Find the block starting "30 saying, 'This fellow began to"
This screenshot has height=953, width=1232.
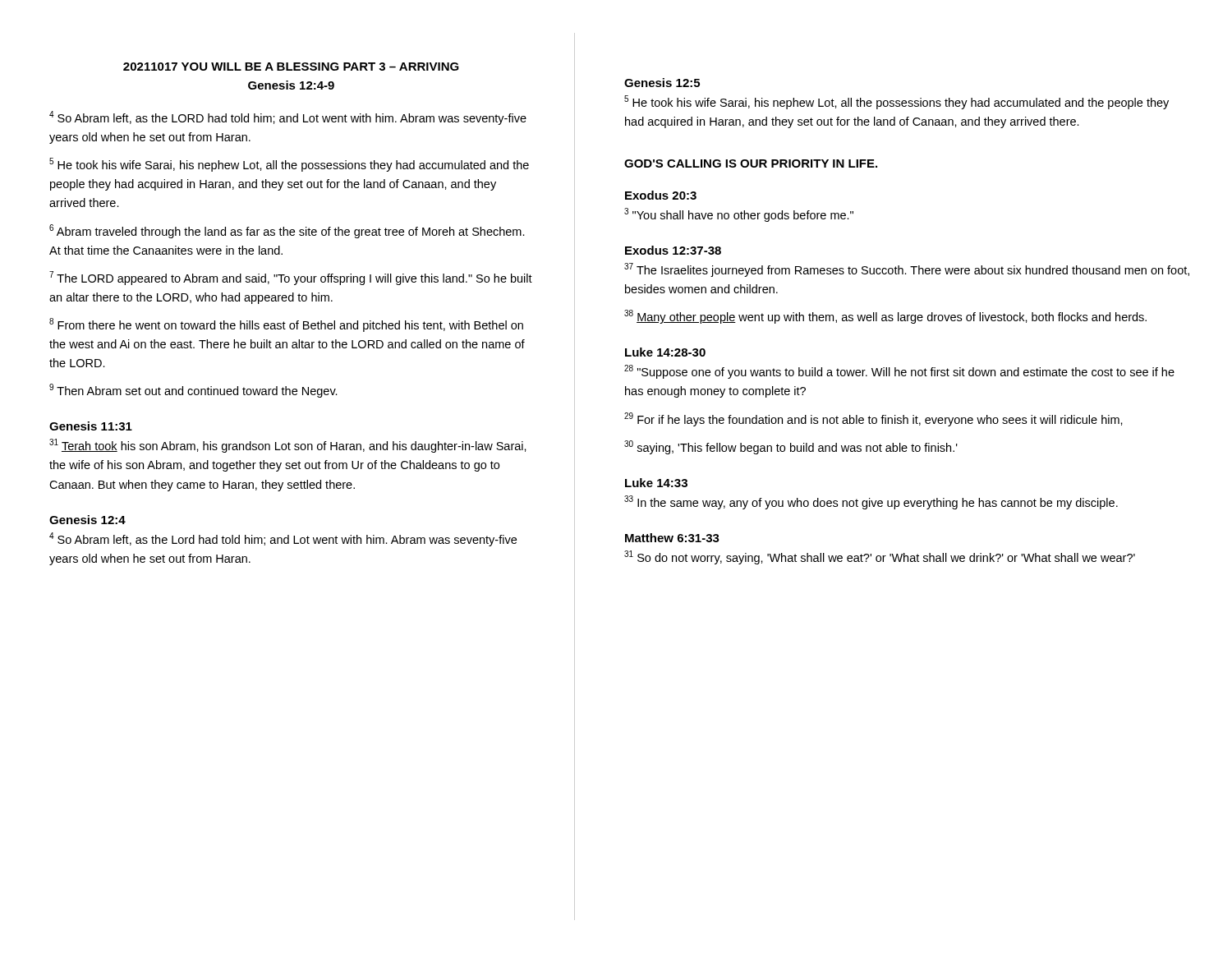[791, 447]
